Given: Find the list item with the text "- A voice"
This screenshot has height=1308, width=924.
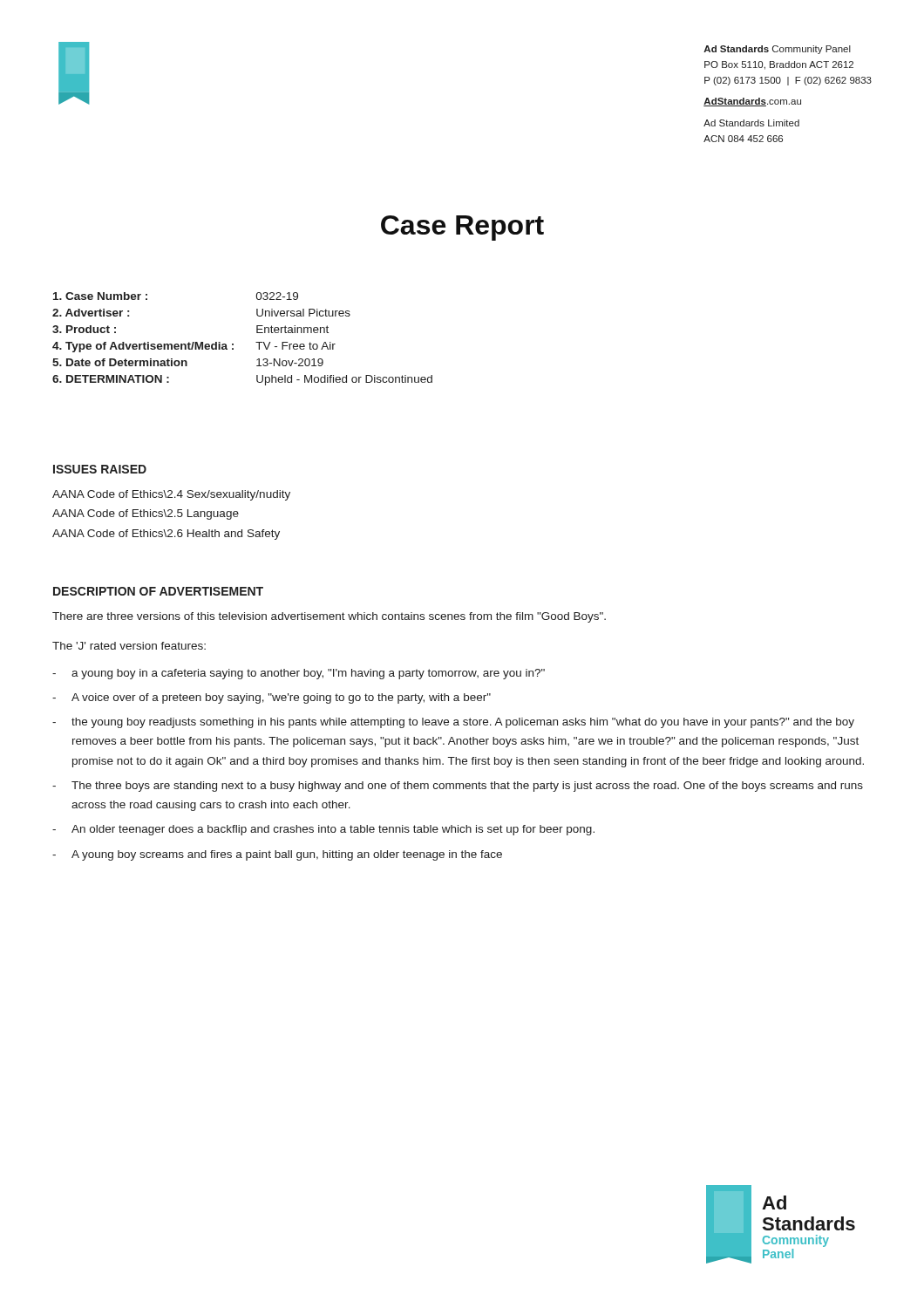Looking at the screenshot, I should click(x=462, y=698).
